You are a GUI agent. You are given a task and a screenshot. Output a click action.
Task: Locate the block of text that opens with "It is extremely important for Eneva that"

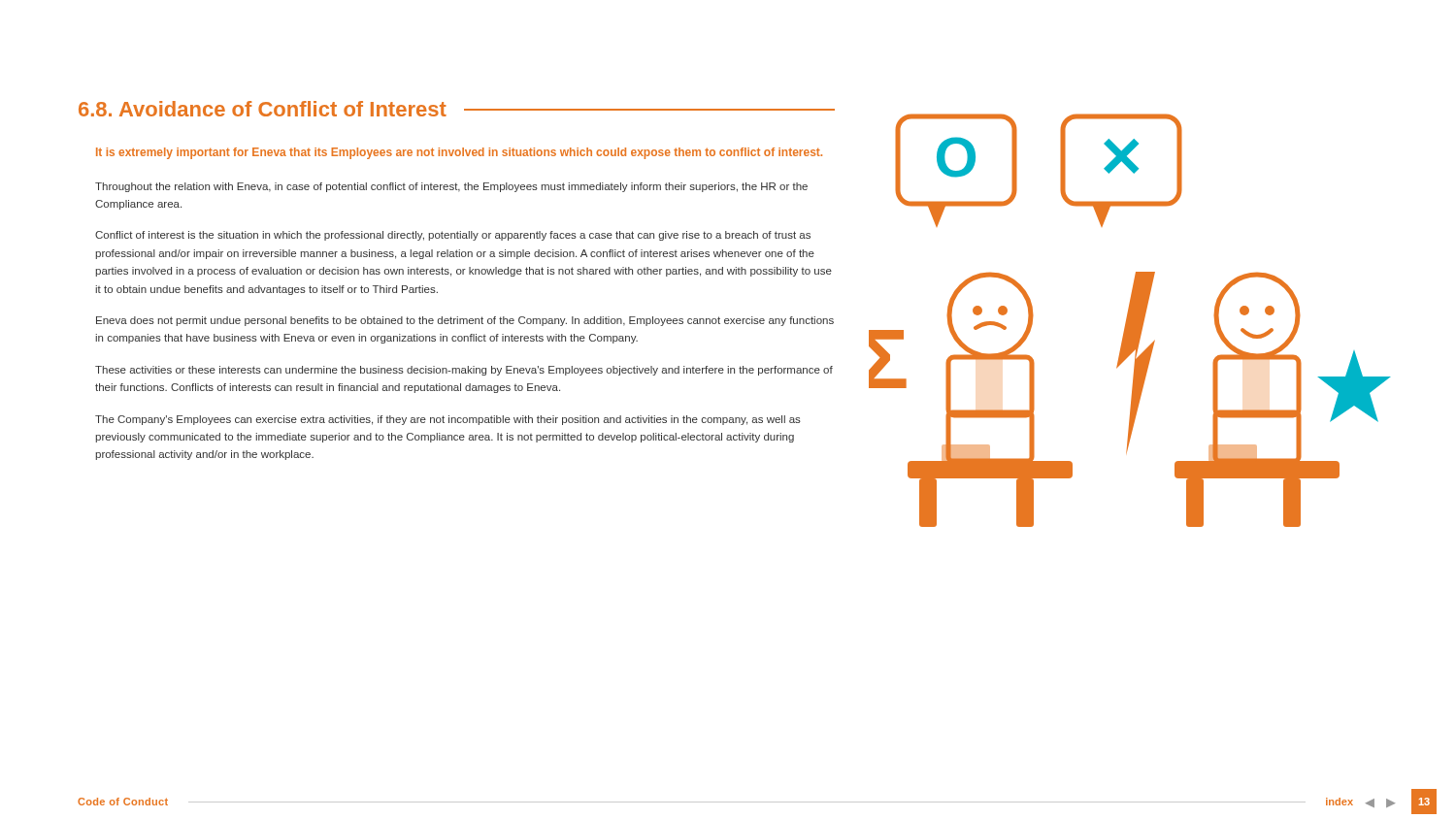(459, 152)
